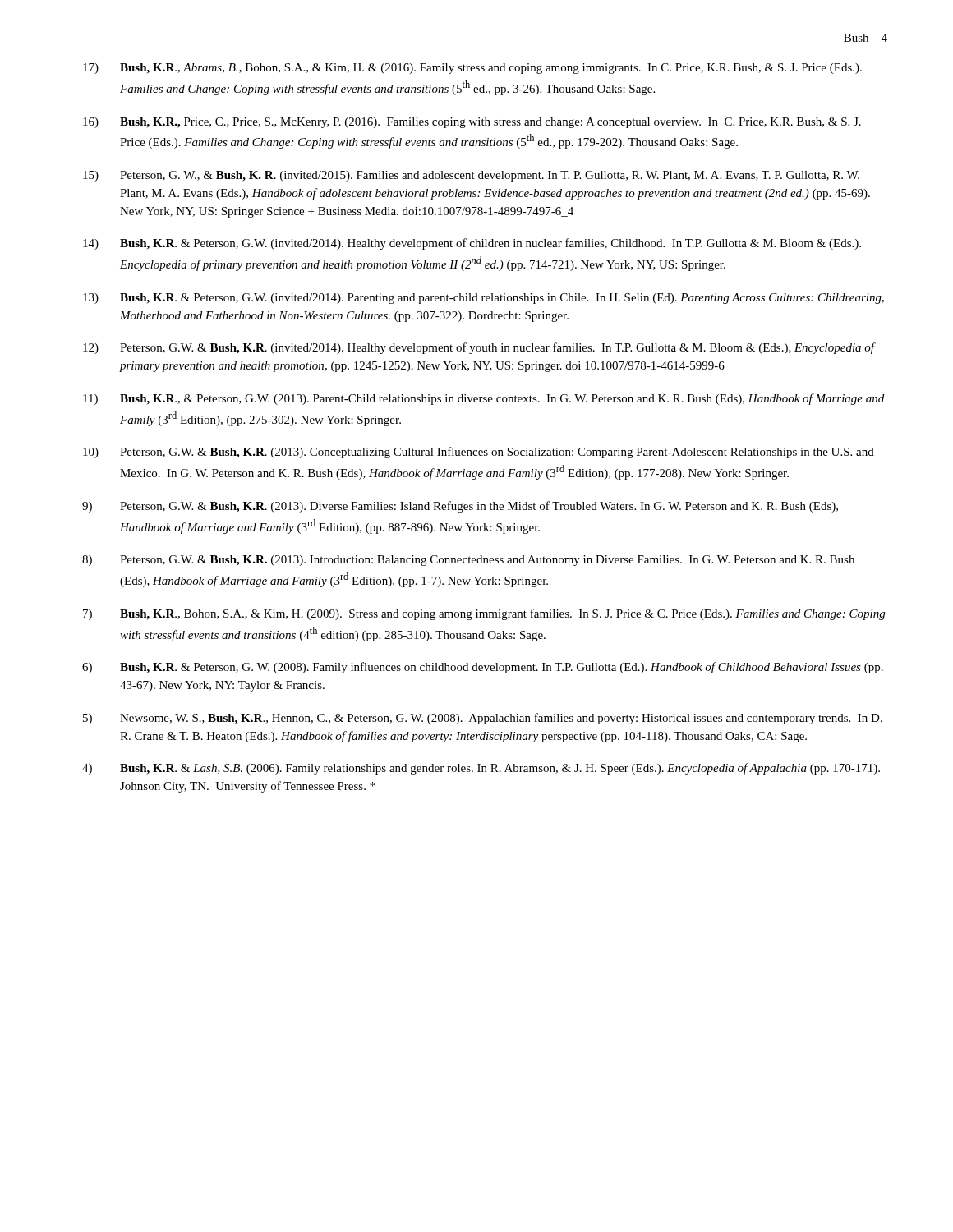Locate the region starting "7) Bush, K.R., Bohon,"

point(485,625)
